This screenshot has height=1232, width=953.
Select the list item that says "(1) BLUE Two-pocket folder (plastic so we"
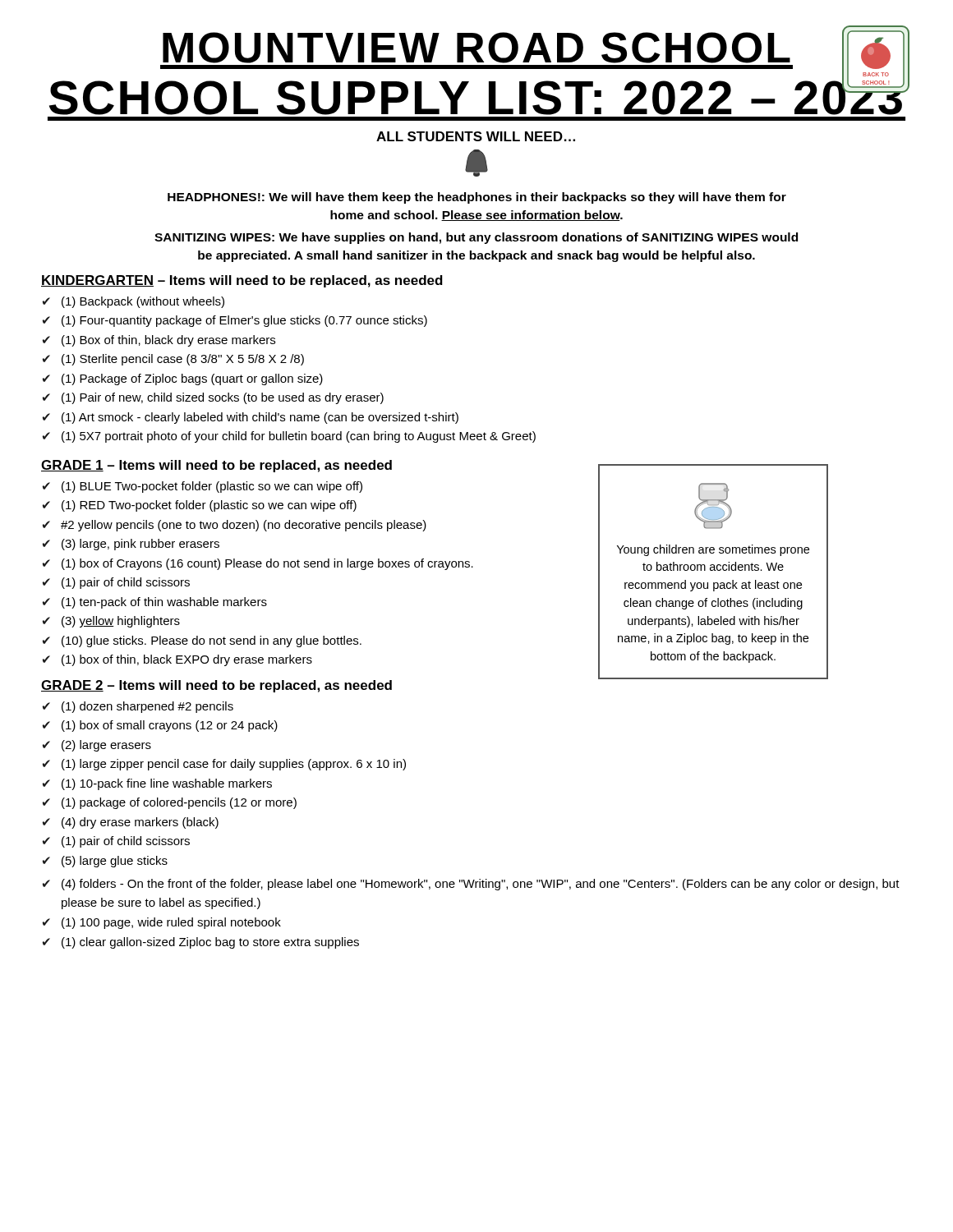point(212,486)
